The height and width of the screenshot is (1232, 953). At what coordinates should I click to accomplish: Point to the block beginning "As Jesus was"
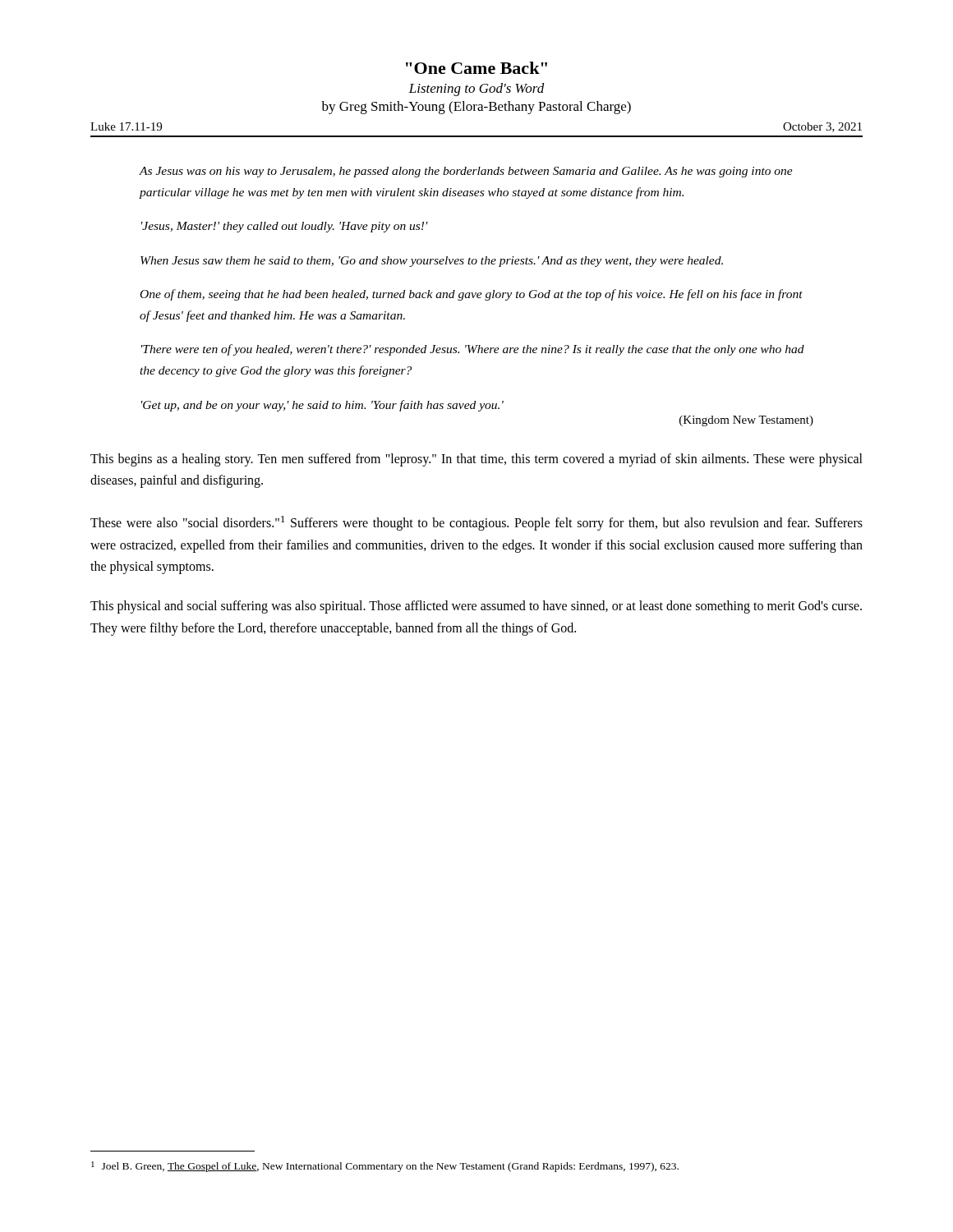[x=466, y=181]
